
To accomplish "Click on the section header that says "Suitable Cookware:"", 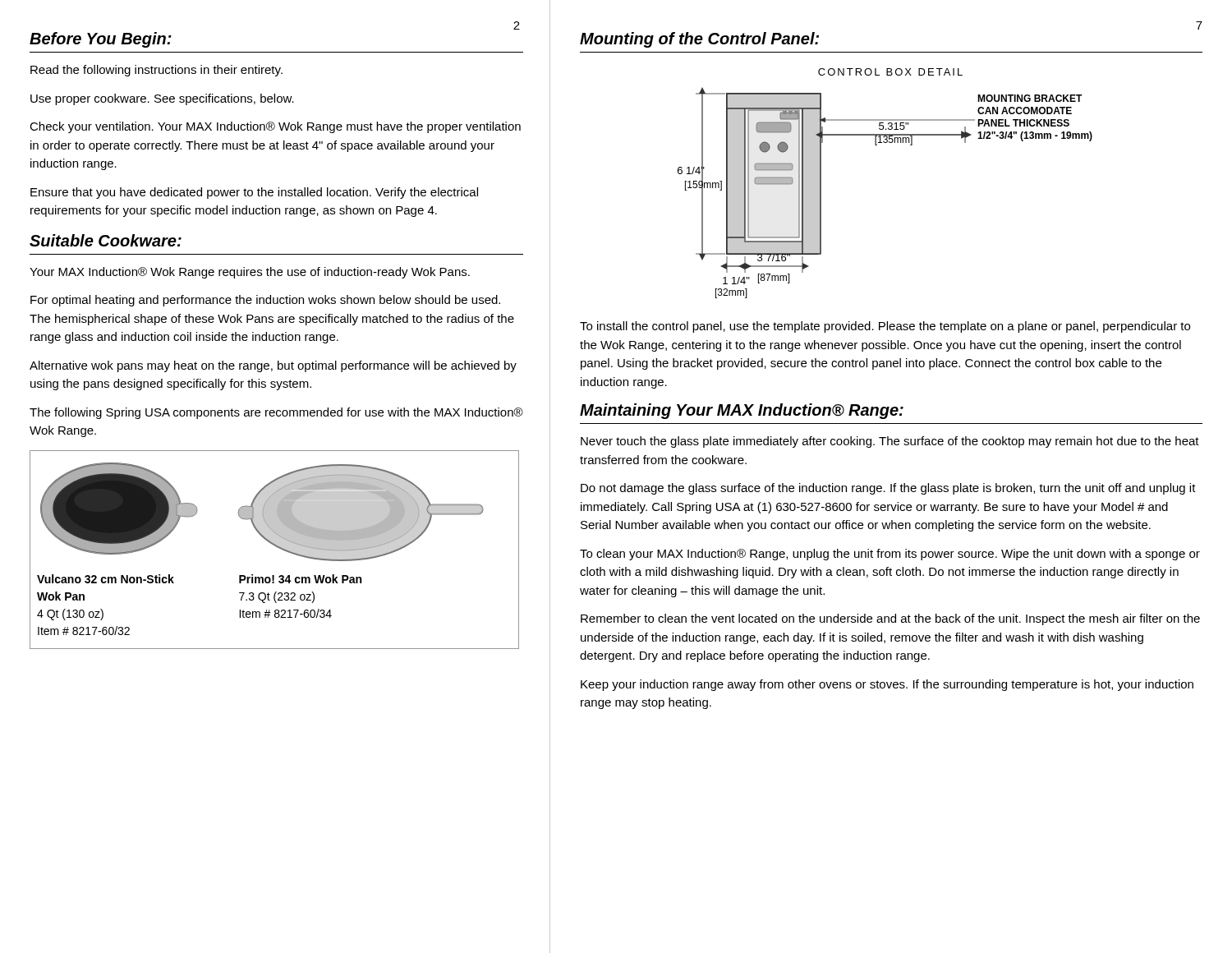I will pos(276,243).
